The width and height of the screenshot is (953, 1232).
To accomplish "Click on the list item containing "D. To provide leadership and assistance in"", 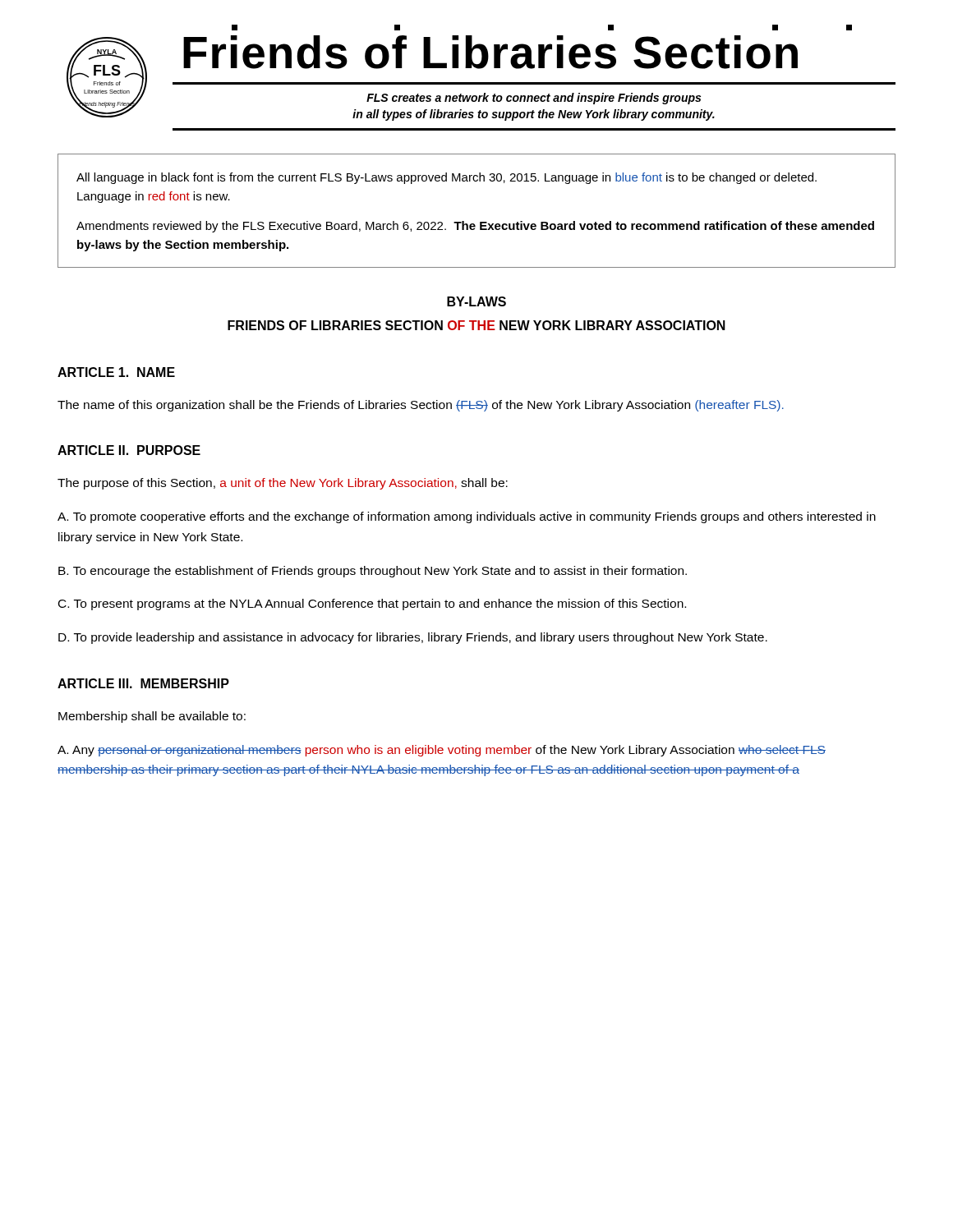I will tap(413, 637).
